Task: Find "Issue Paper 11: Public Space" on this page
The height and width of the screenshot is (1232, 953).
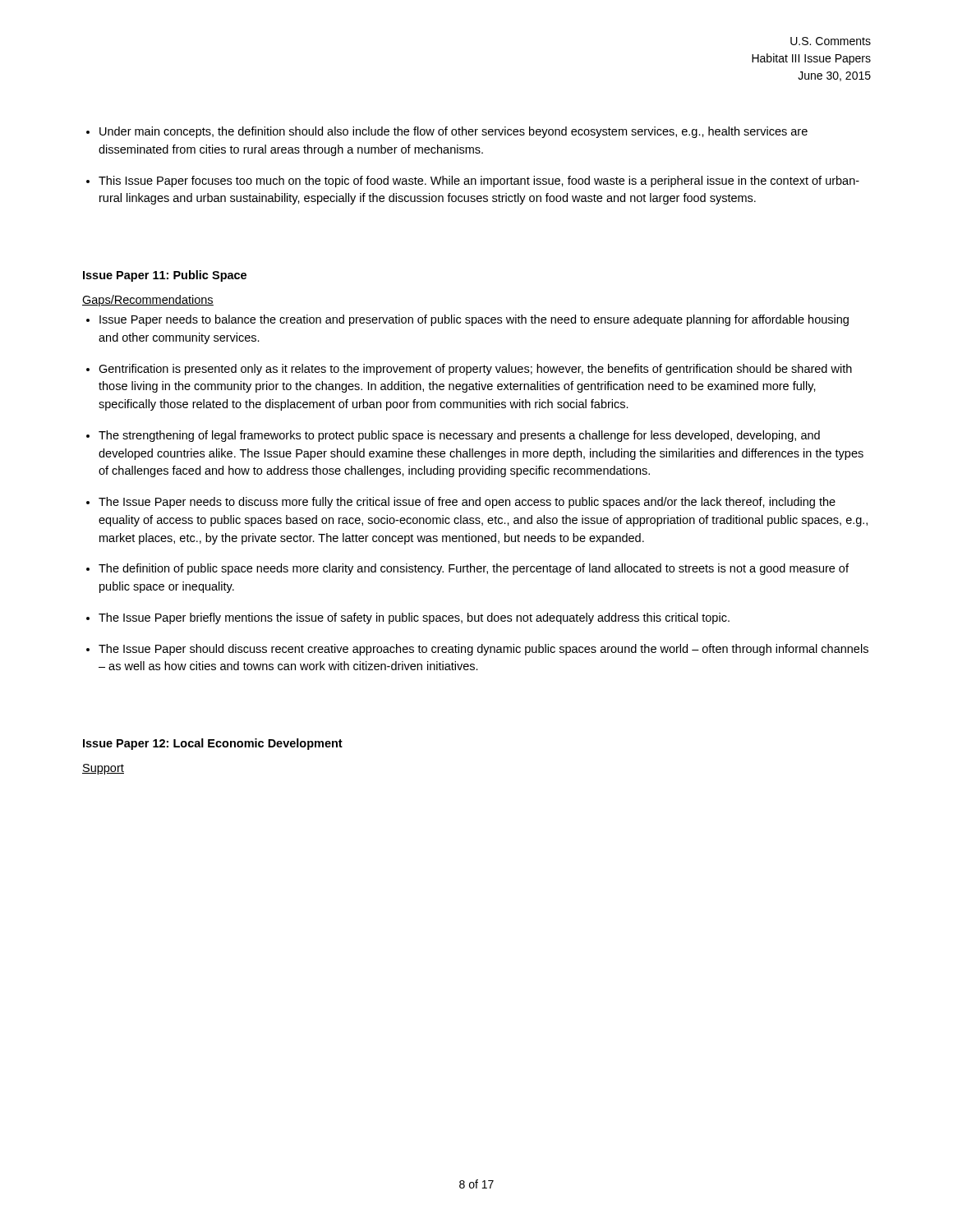Action: [165, 275]
